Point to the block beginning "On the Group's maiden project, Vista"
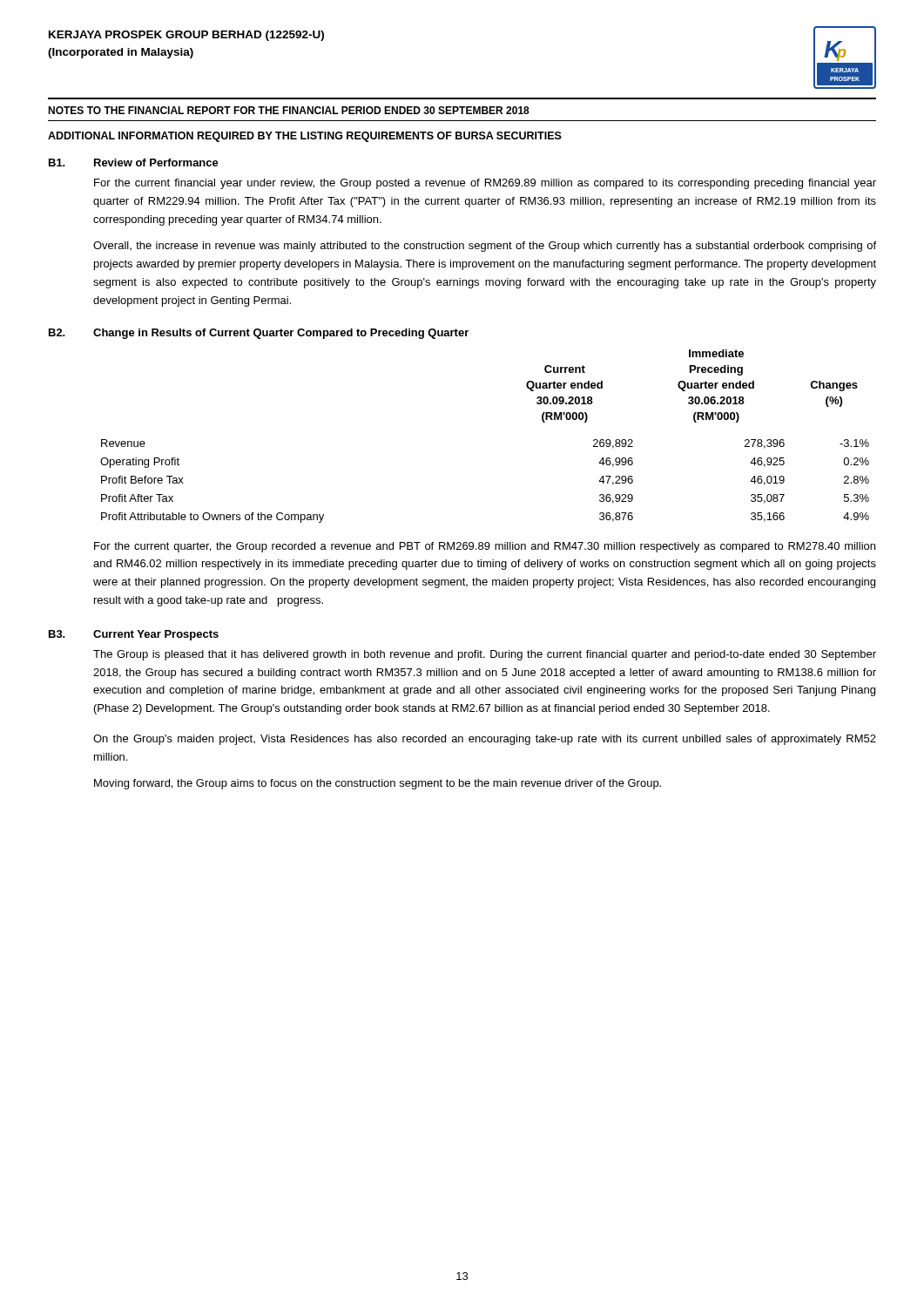924x1307 pixels. (x=485, y=747)
